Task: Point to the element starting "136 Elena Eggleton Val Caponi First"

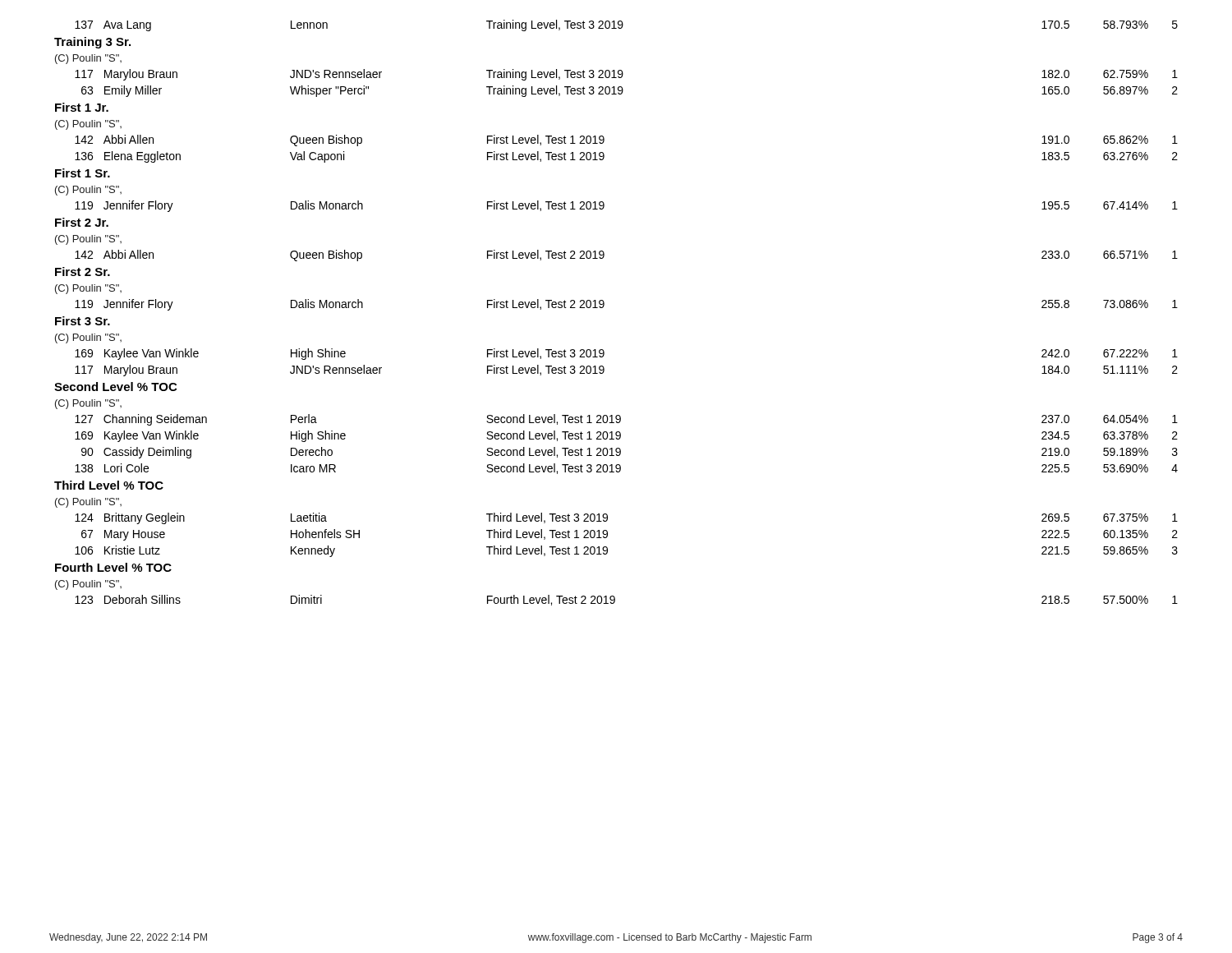Action: (x=129, y=157)
